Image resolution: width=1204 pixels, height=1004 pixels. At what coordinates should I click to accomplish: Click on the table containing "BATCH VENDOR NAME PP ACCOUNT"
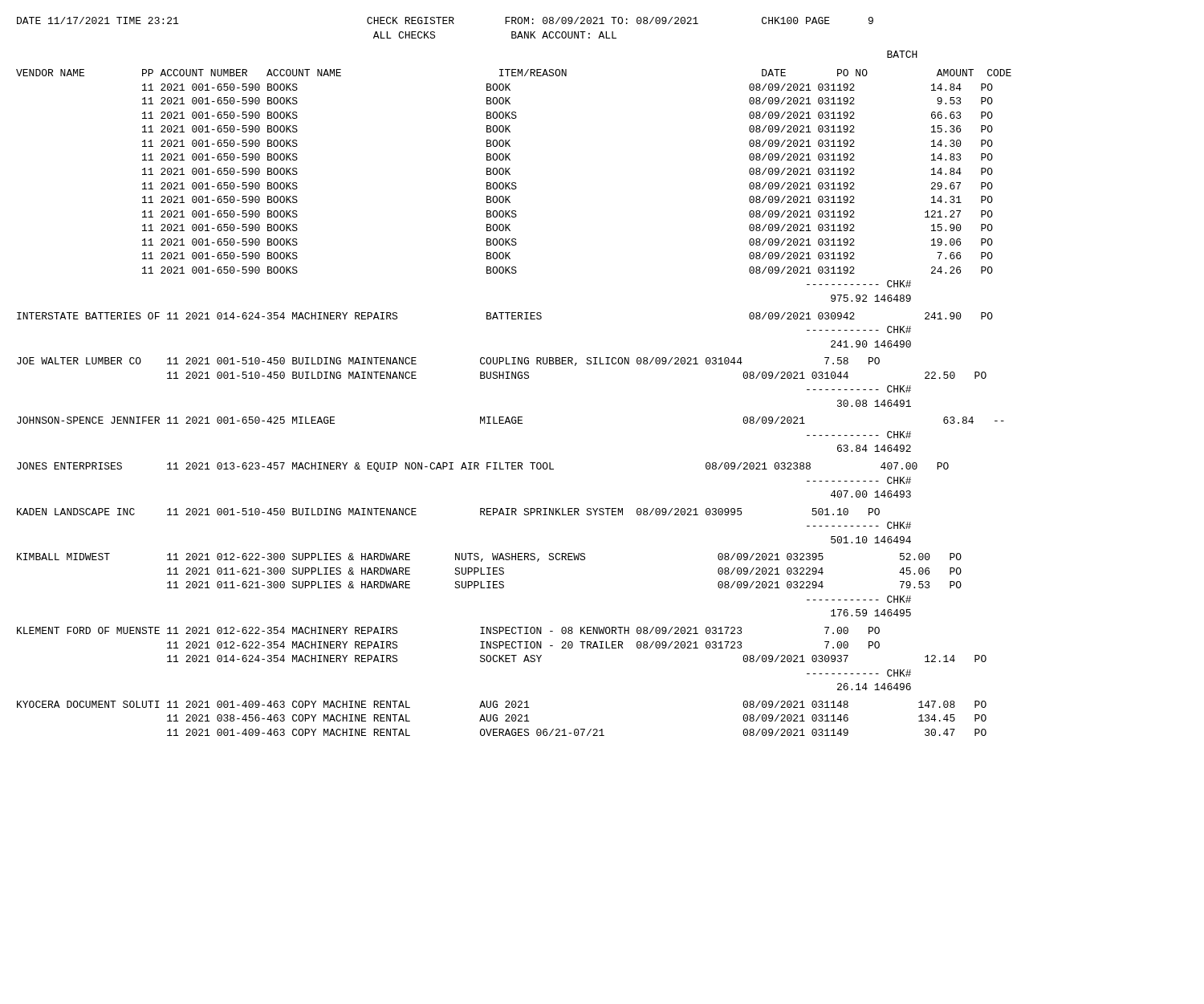pyautogui.click(x=602, y=394)
